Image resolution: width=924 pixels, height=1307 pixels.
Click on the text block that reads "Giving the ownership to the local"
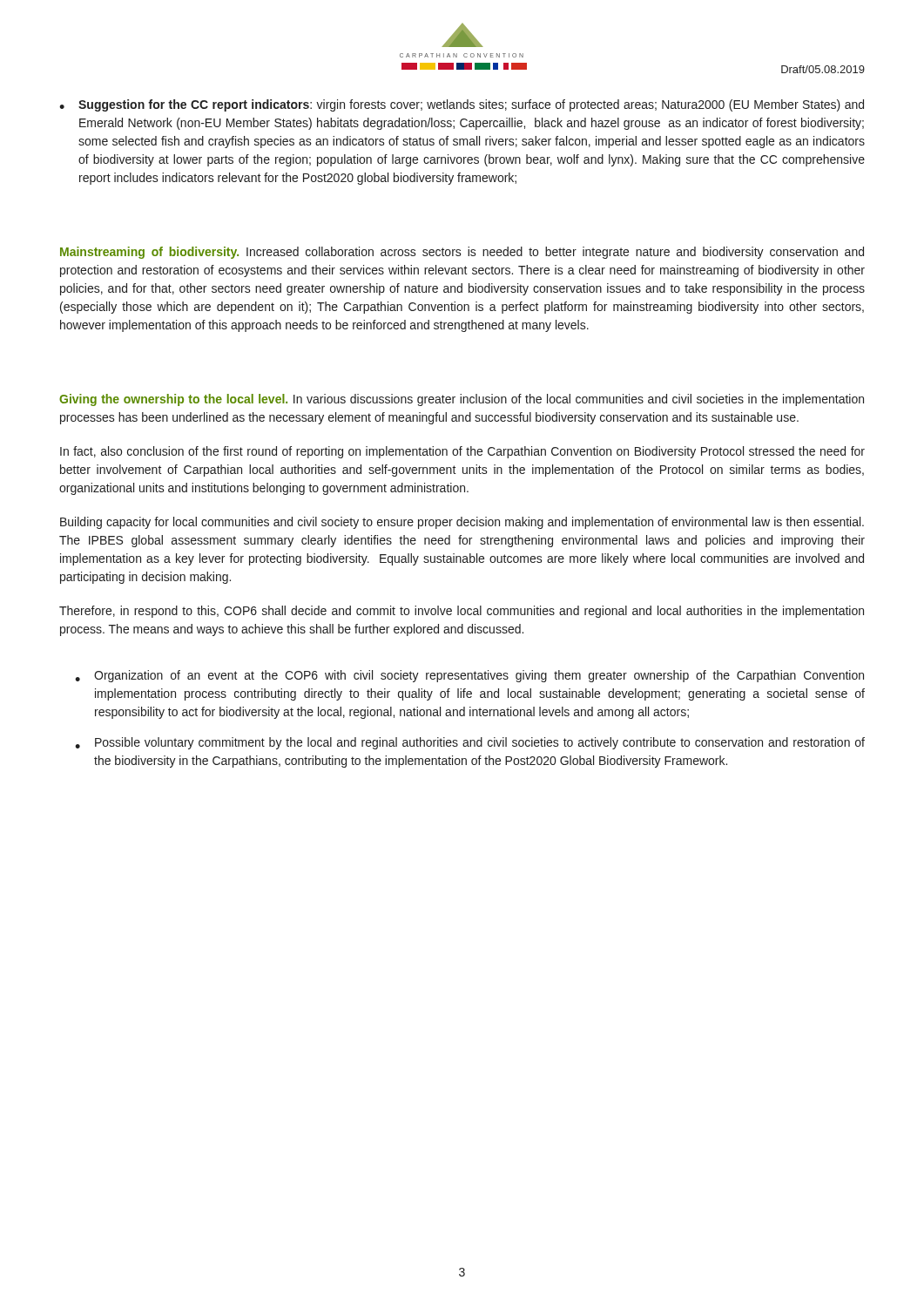462,408
